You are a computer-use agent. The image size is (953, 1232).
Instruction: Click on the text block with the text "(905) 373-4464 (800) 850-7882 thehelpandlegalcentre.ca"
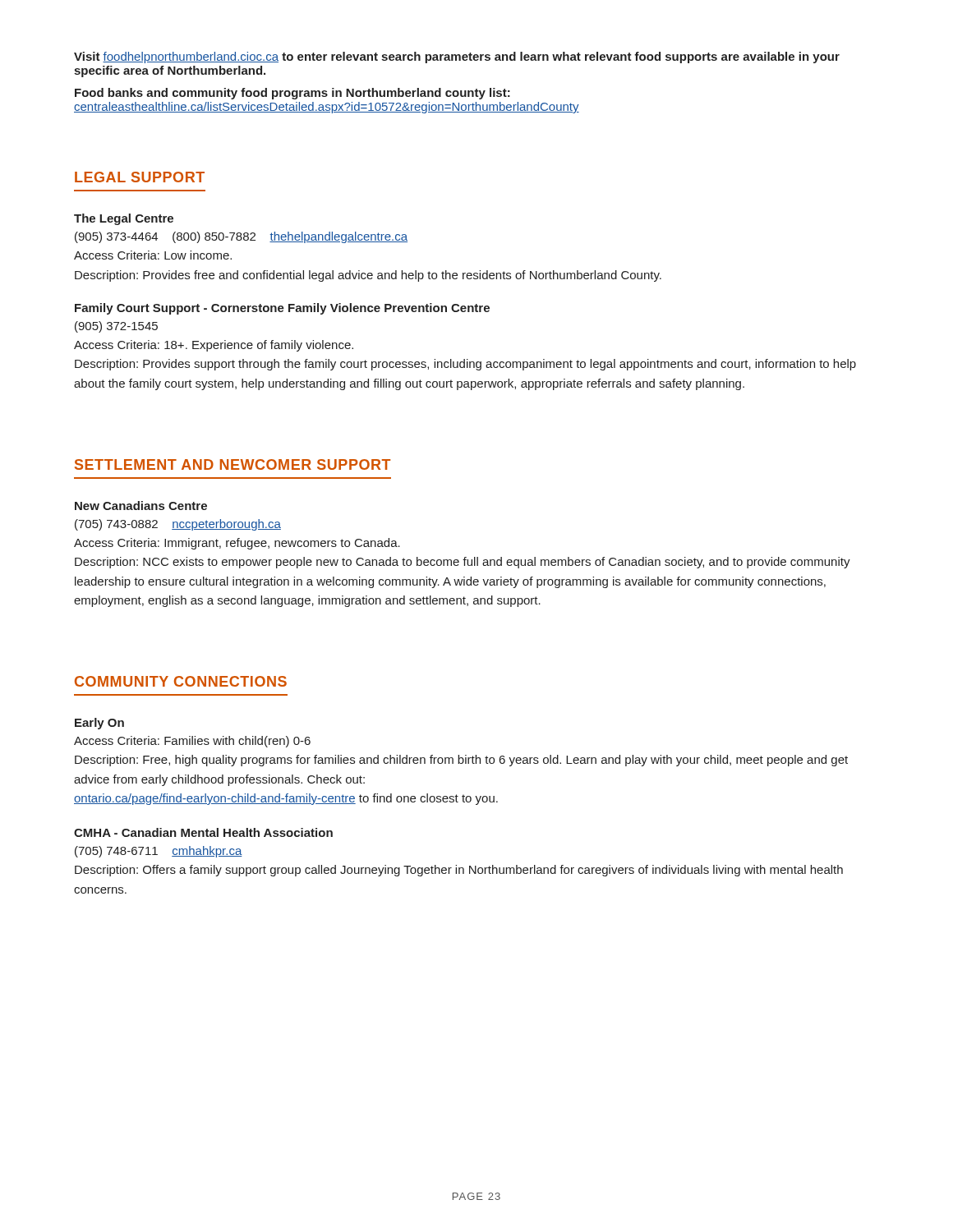pyautogui.click(x=241, y=237)
